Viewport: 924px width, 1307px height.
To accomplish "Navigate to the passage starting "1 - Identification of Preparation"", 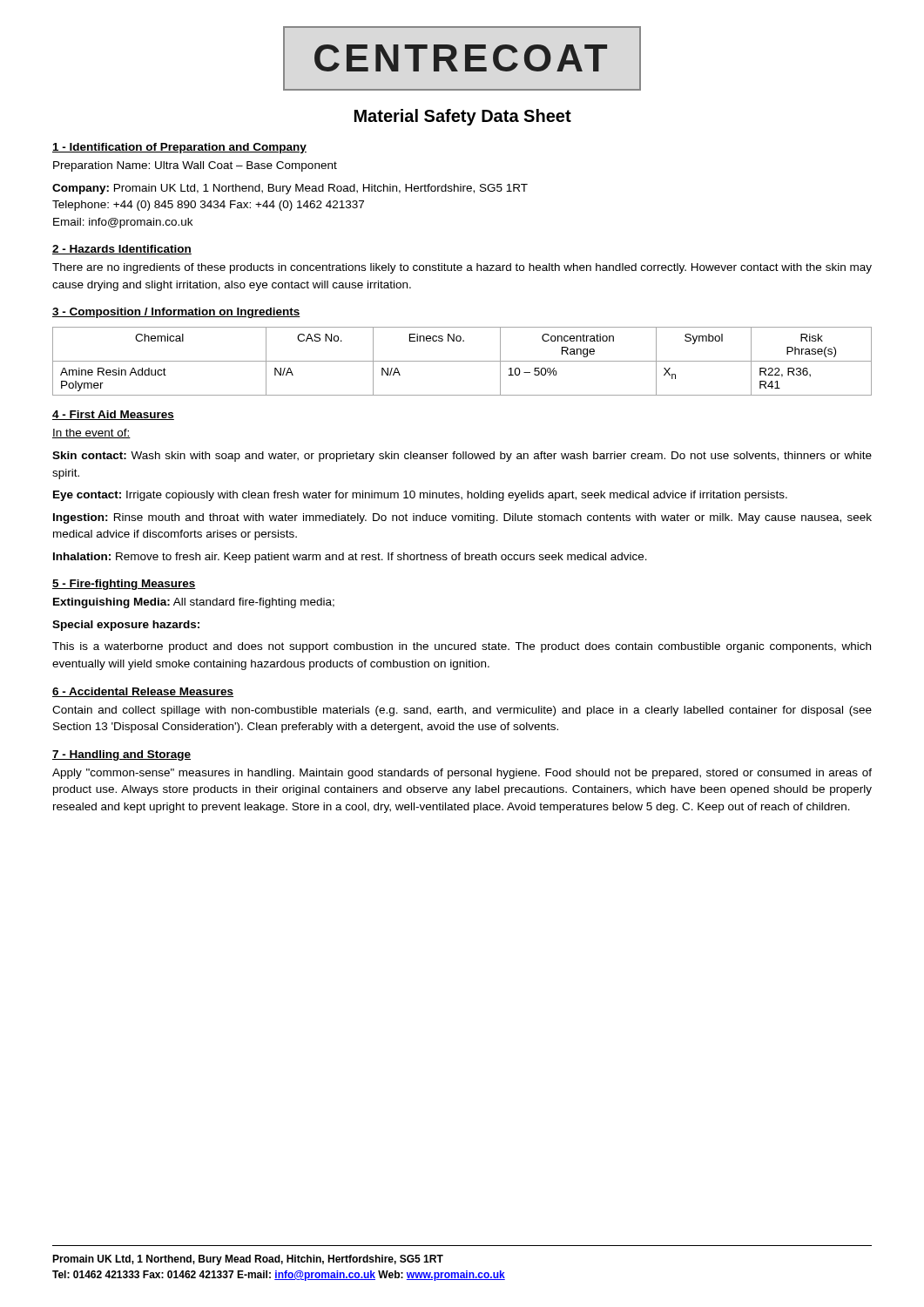I will (179, 147).
